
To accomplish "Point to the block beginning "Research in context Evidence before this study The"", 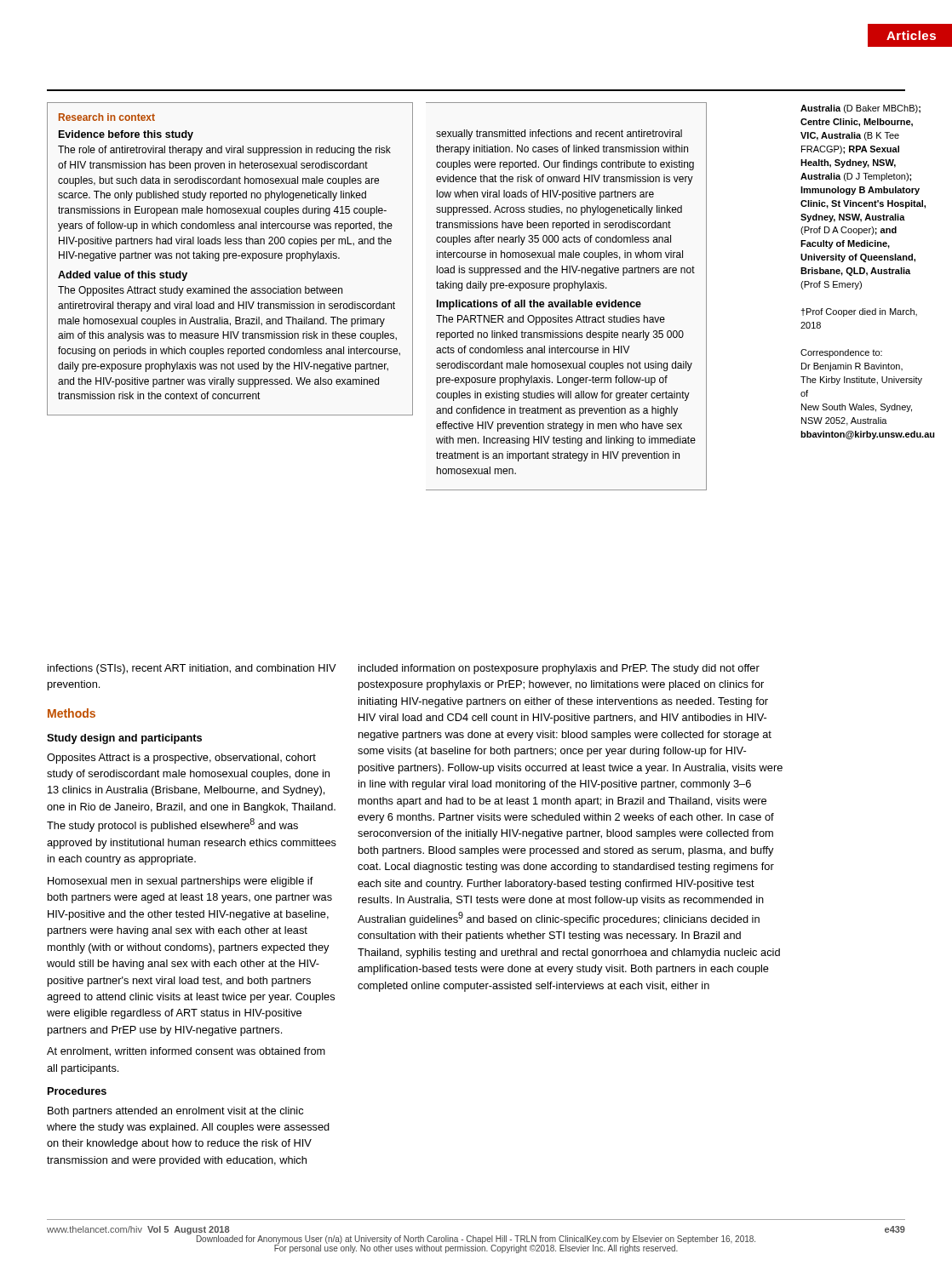I will [x=230, y=258].
